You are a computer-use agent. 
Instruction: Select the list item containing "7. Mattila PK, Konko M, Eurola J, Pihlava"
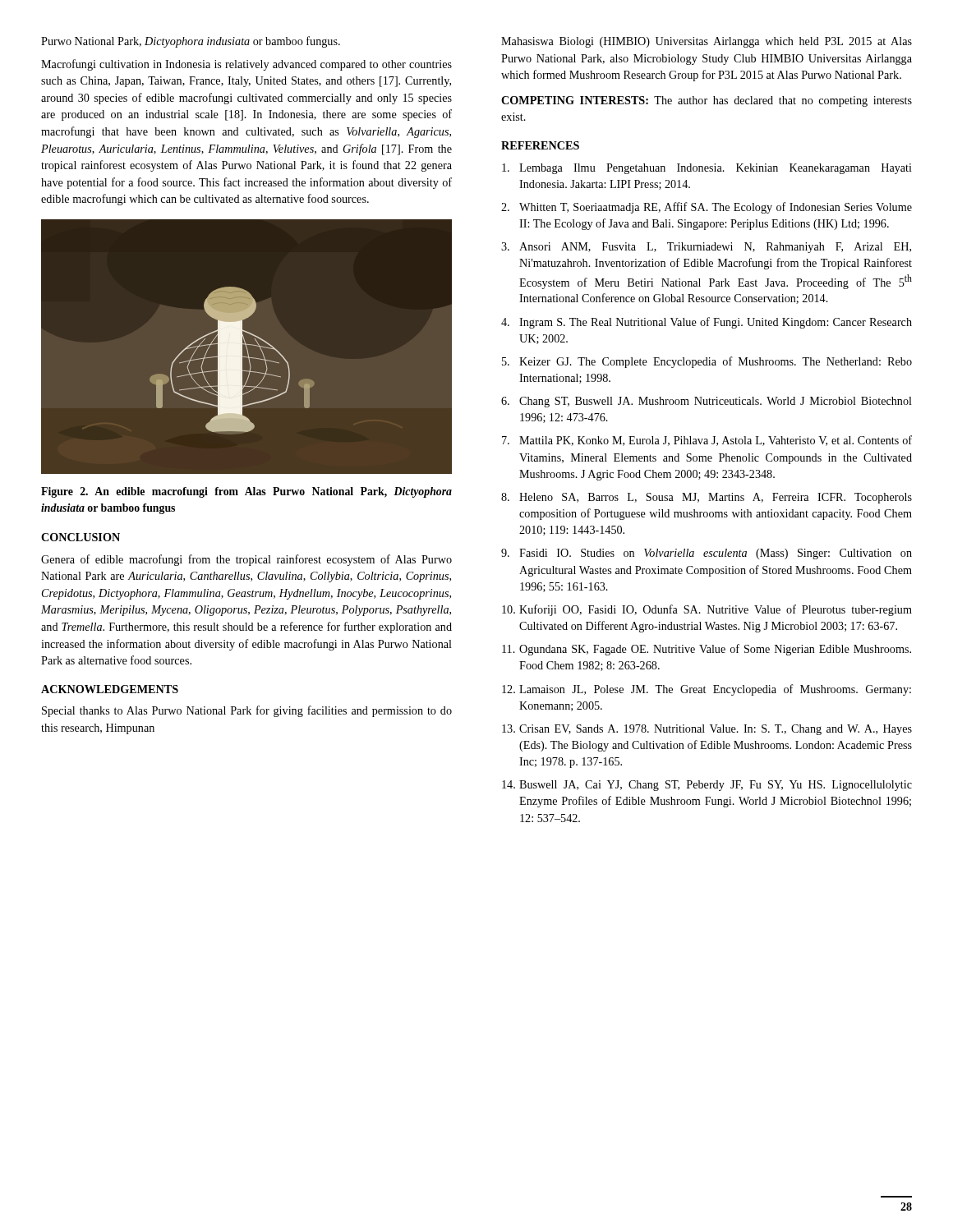707,457
